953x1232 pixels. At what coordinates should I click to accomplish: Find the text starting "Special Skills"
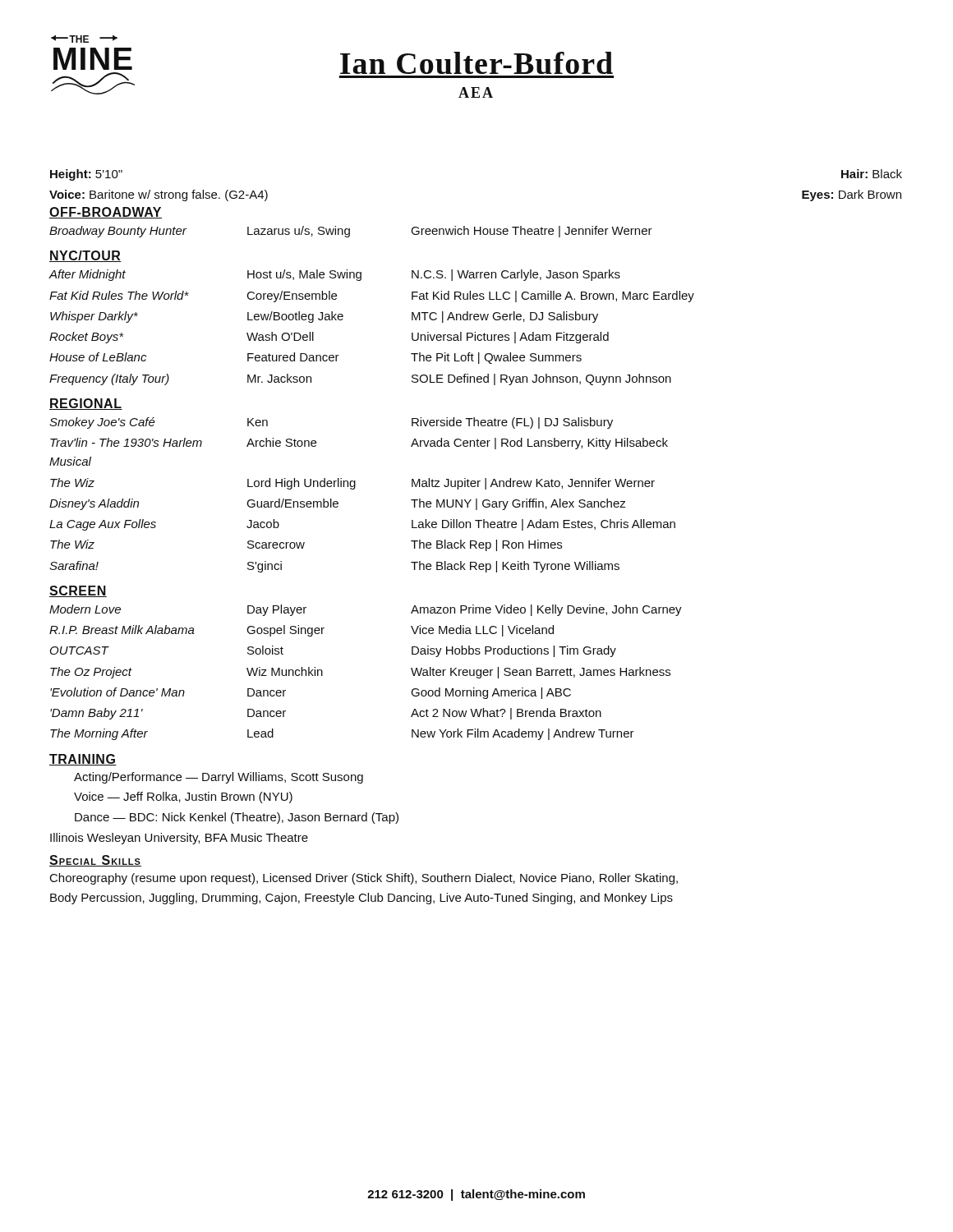pyautogui.click(x=95, y=860)
